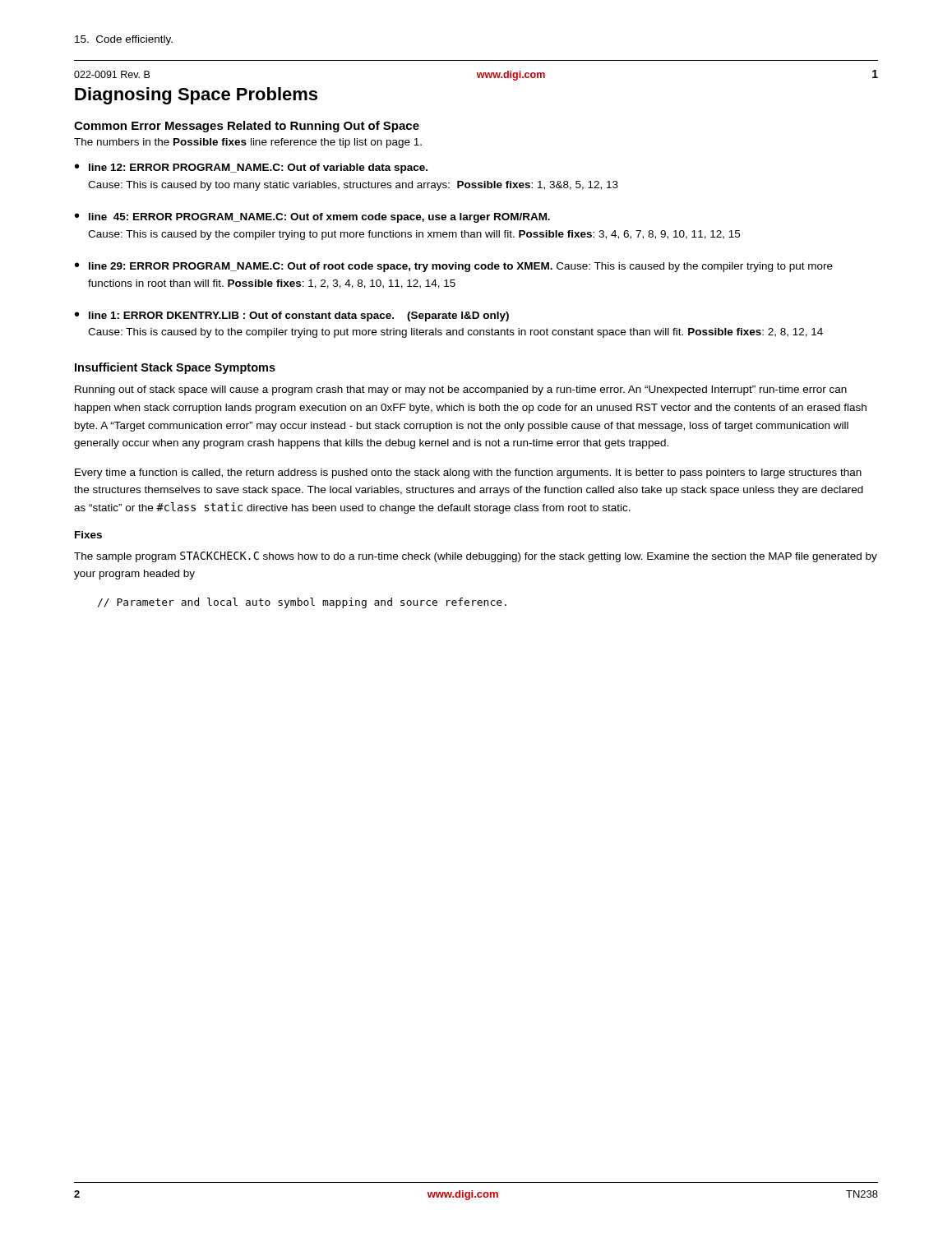Locate the text starting "• line 29:"

click(x=476, y=275)
